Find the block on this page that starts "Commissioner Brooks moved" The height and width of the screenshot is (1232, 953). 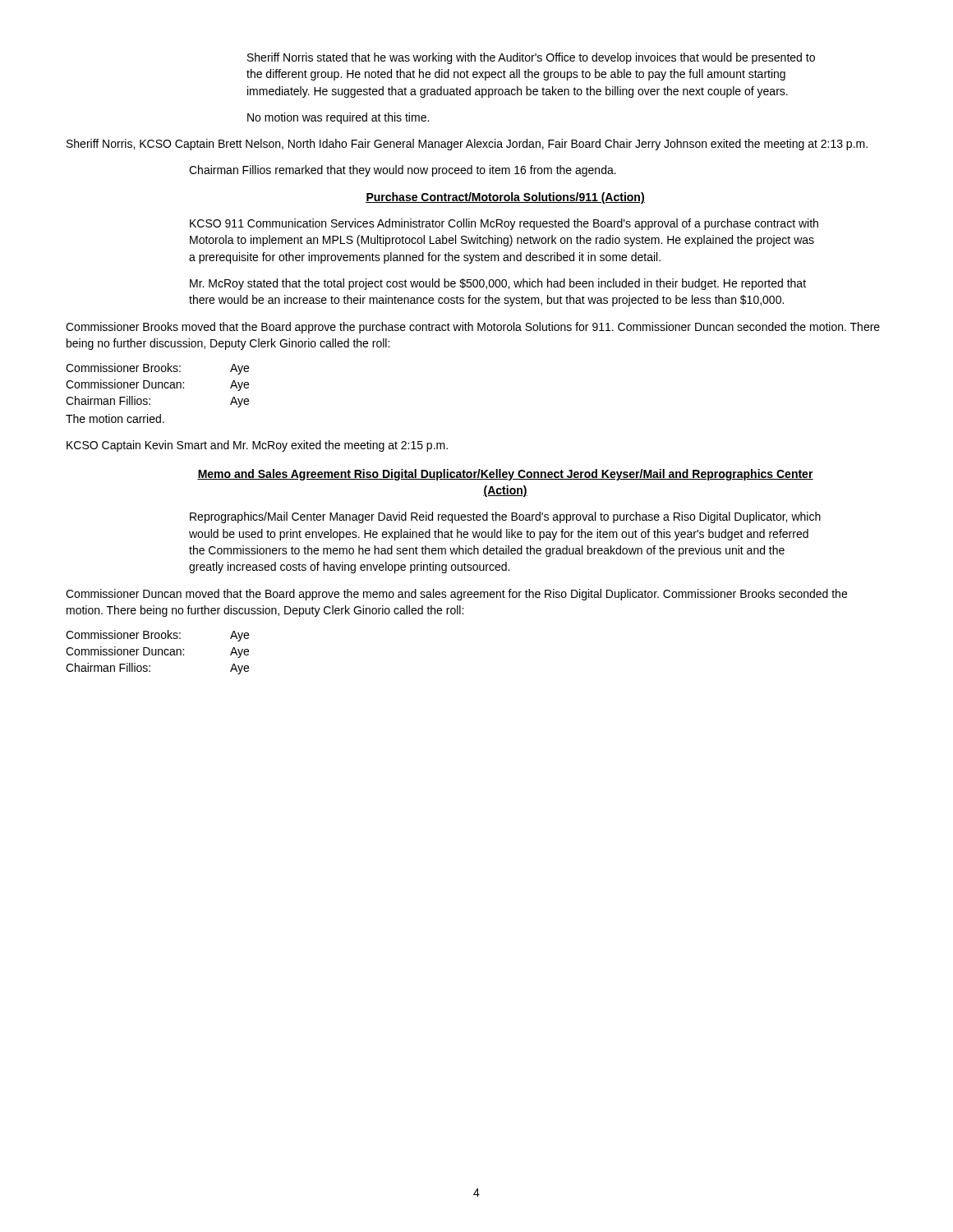tap(476, 335)
